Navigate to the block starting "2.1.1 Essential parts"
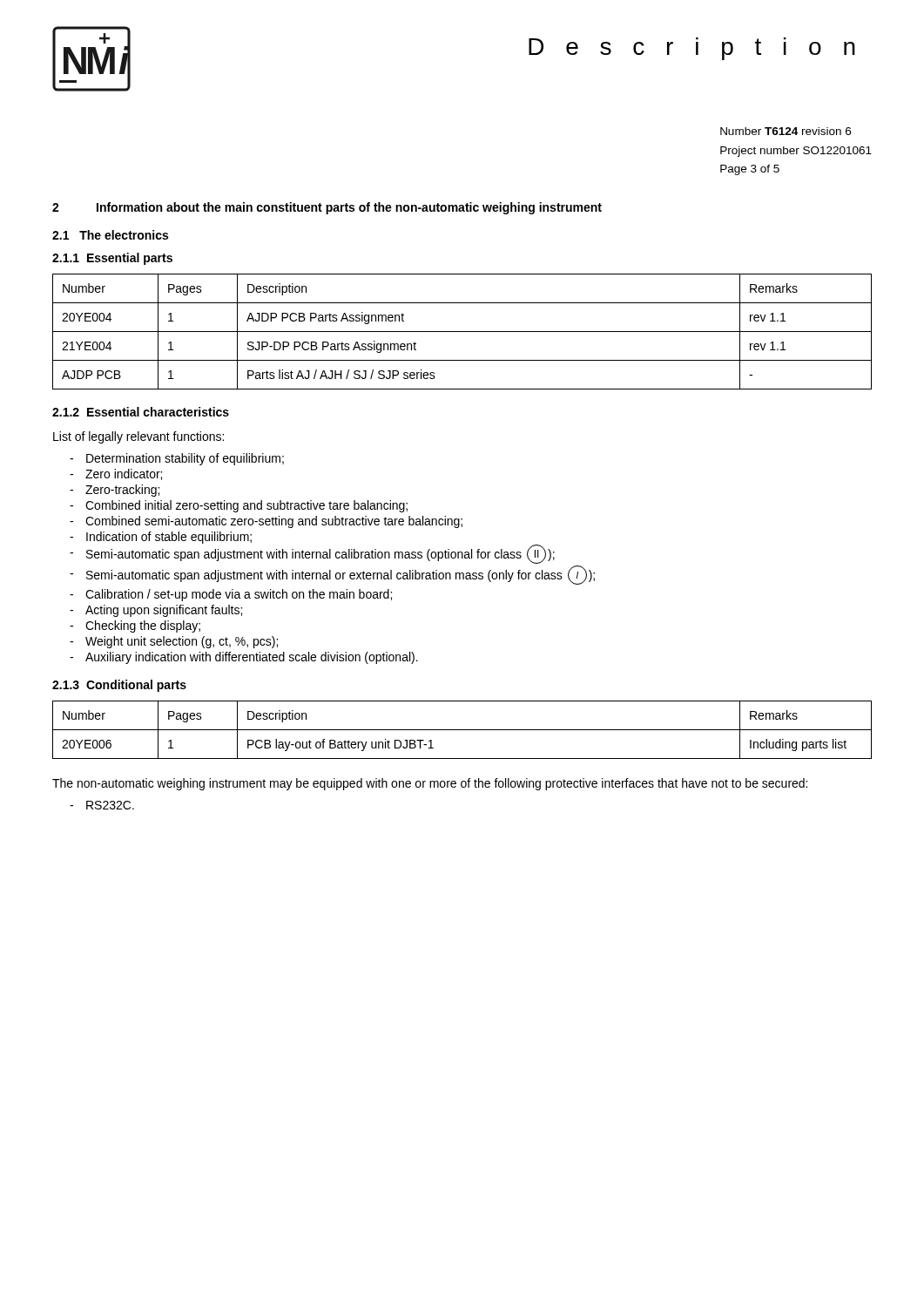Screen dimensions: 1307x924 (x=112, y=259)
